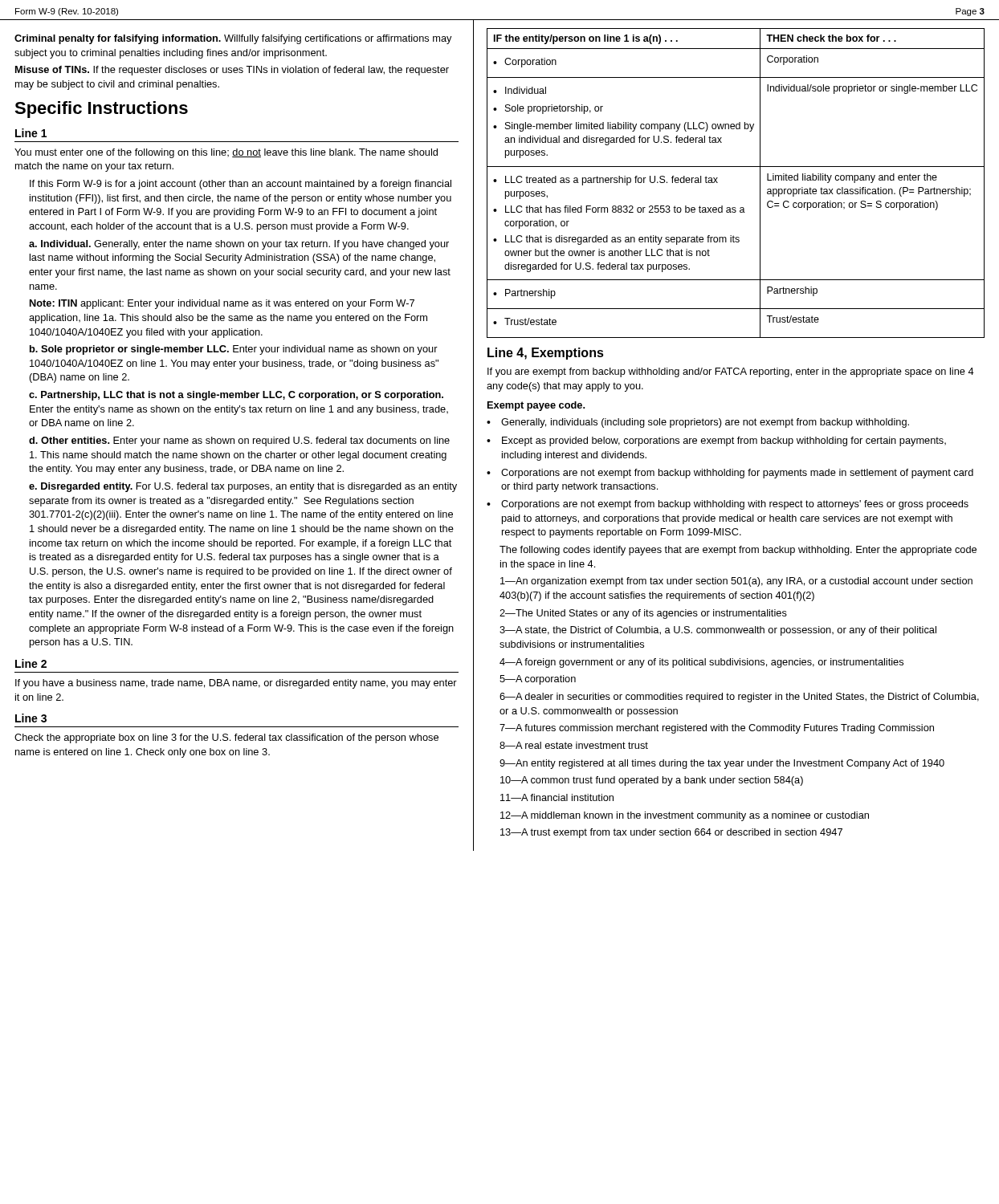Screen dimensions: 1204x999
Task: Navigate to the block starting "Criminal penalty for falsifying information. Willfully falsifying certifications"
Action: [x=233, y=45]
